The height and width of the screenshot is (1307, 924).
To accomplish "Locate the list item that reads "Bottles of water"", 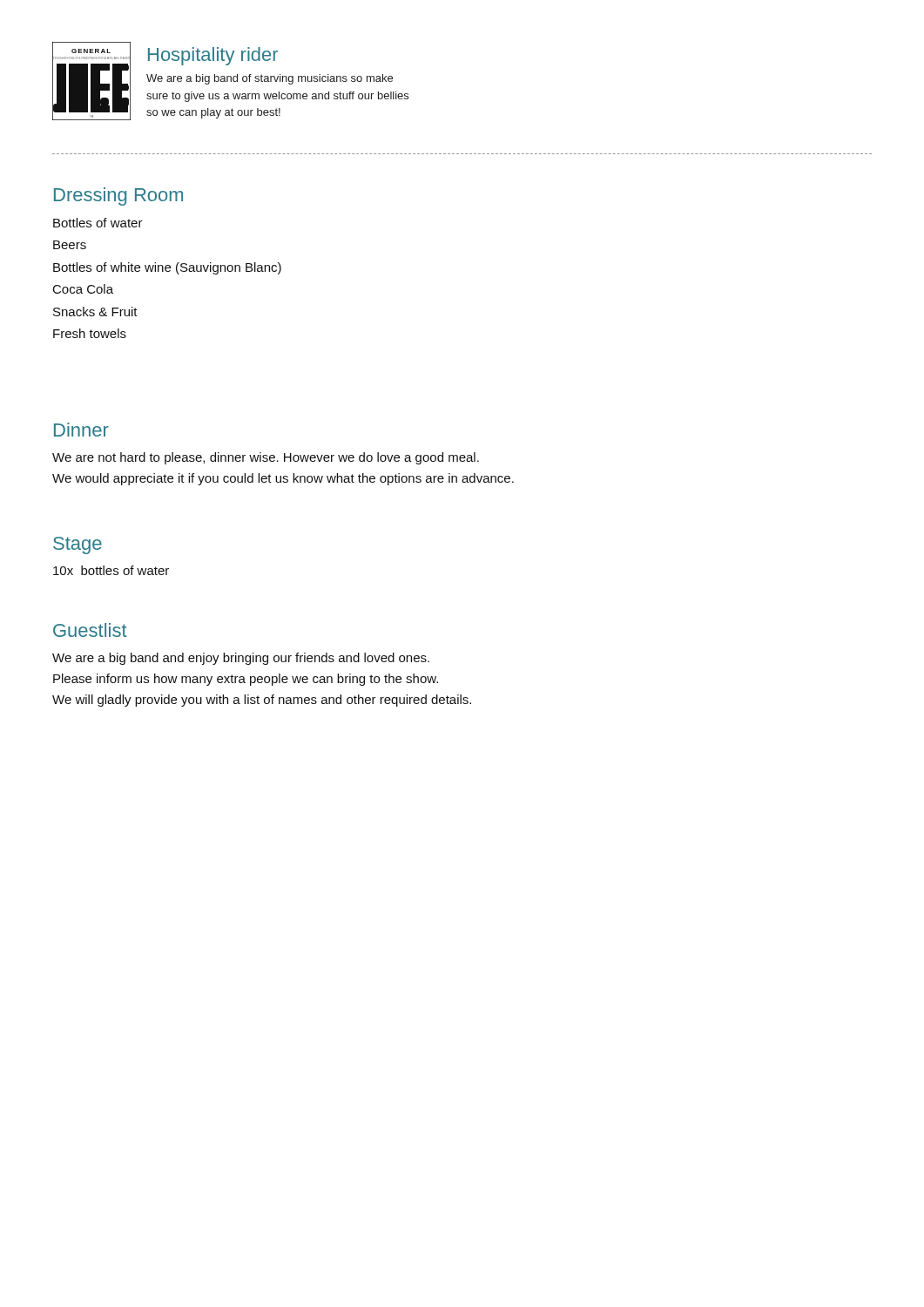I will tap(97, 222).
